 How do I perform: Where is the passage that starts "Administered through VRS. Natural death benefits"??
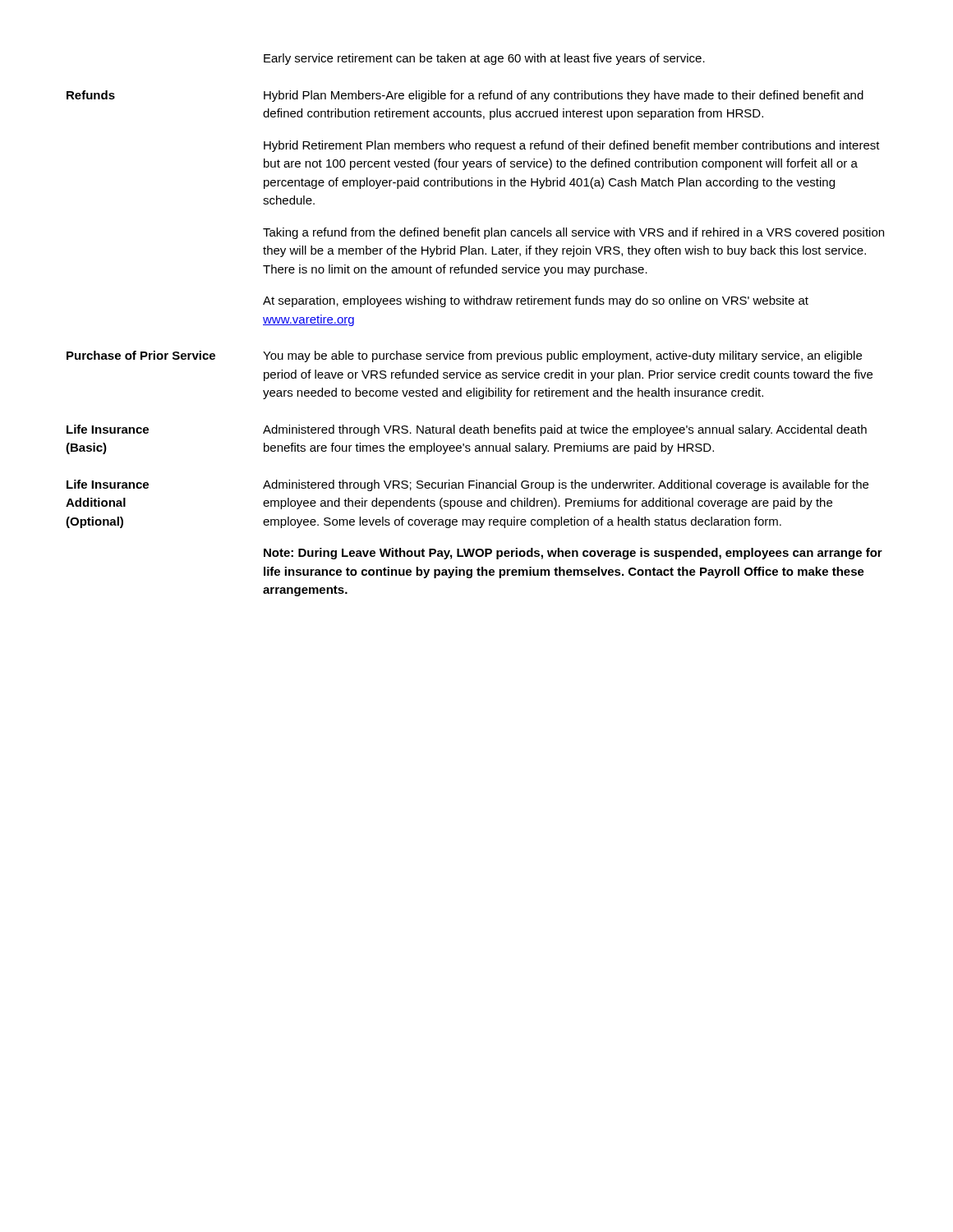tap(575, 439)
